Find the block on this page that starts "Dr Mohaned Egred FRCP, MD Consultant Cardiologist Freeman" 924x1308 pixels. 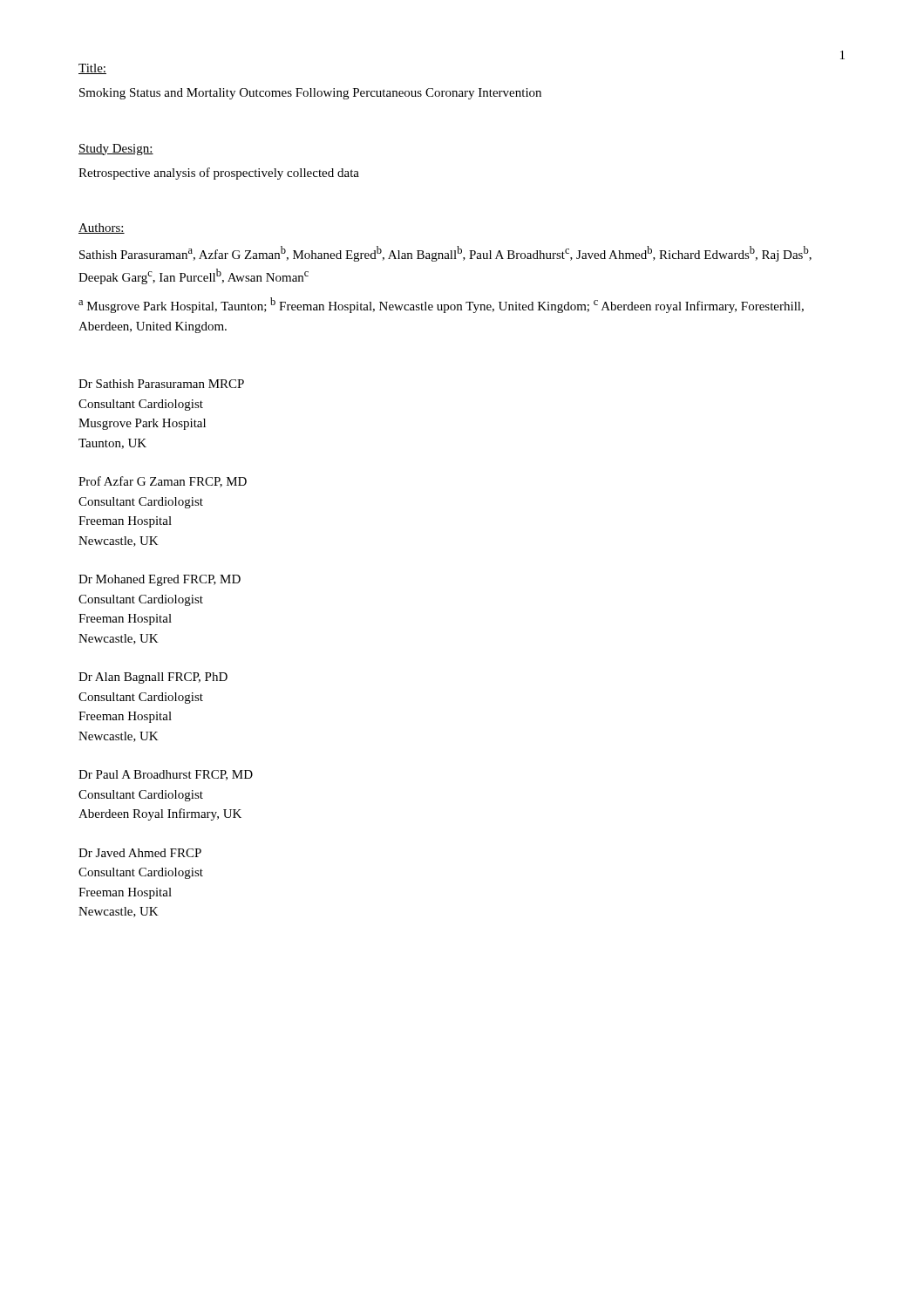(x=160, y=608)
